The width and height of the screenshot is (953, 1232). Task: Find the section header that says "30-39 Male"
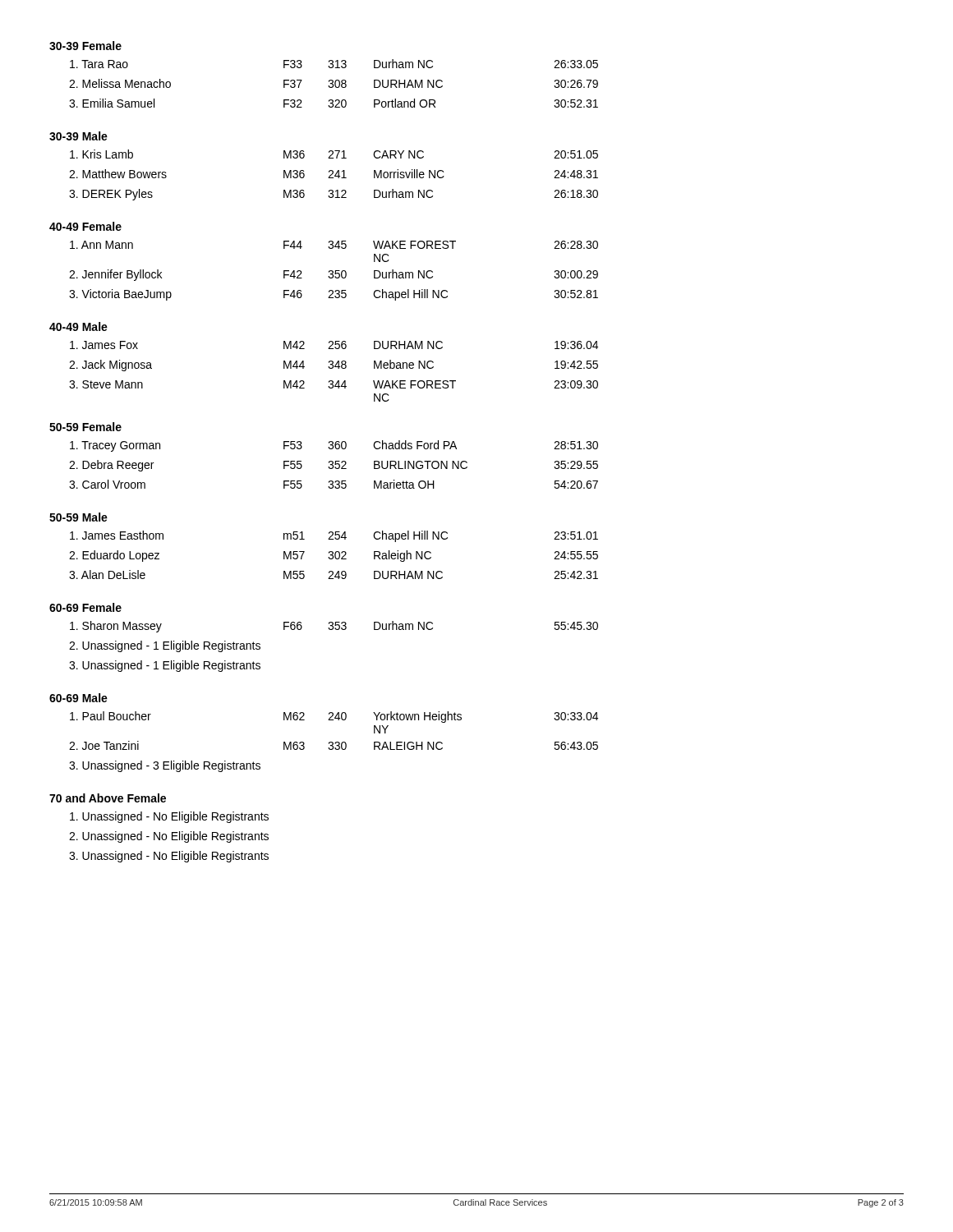pyautogui.click(x=78, y=136)
